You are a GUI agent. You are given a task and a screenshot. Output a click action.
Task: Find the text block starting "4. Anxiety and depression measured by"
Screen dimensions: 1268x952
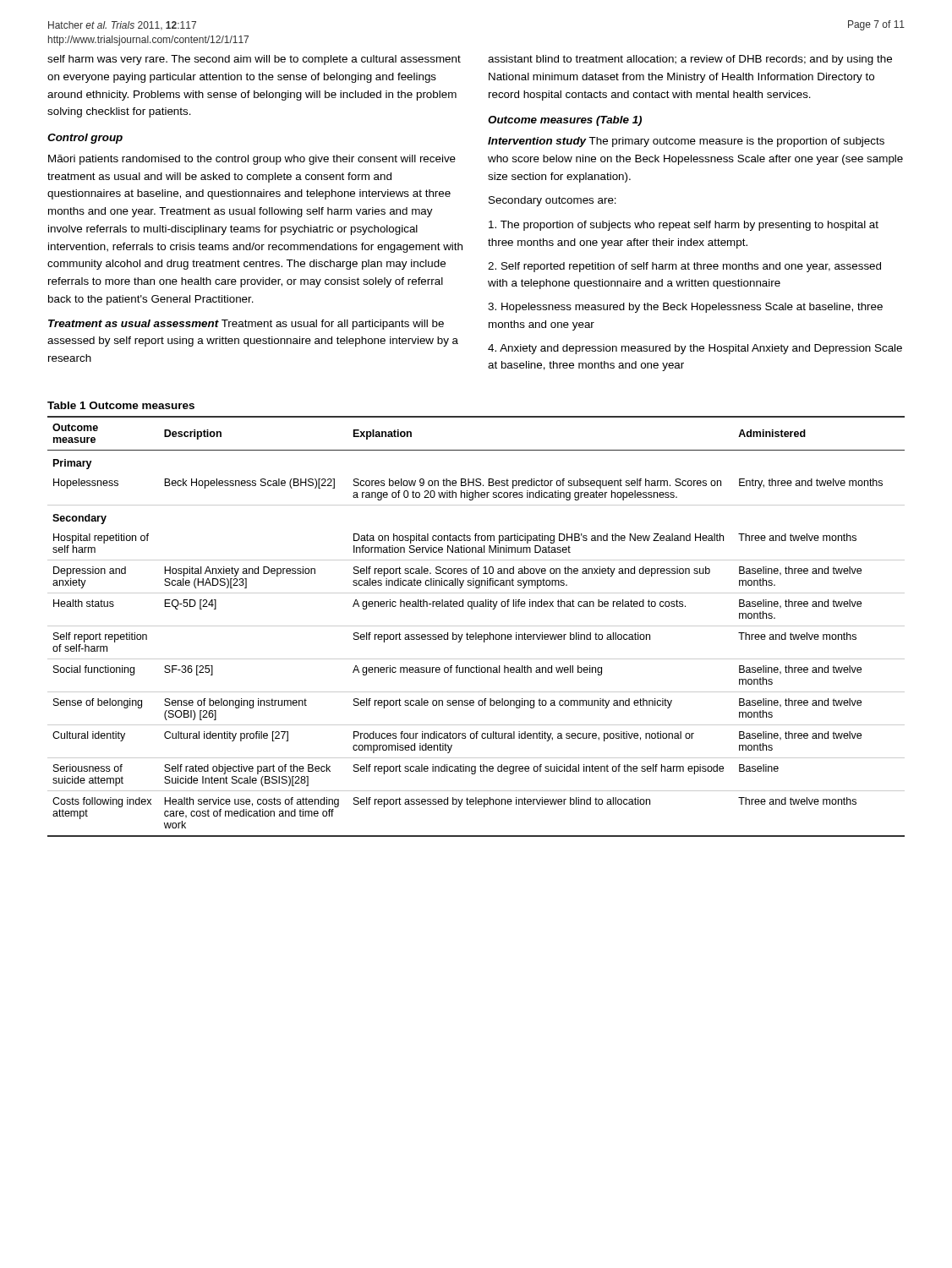click(x=695, y=356)
